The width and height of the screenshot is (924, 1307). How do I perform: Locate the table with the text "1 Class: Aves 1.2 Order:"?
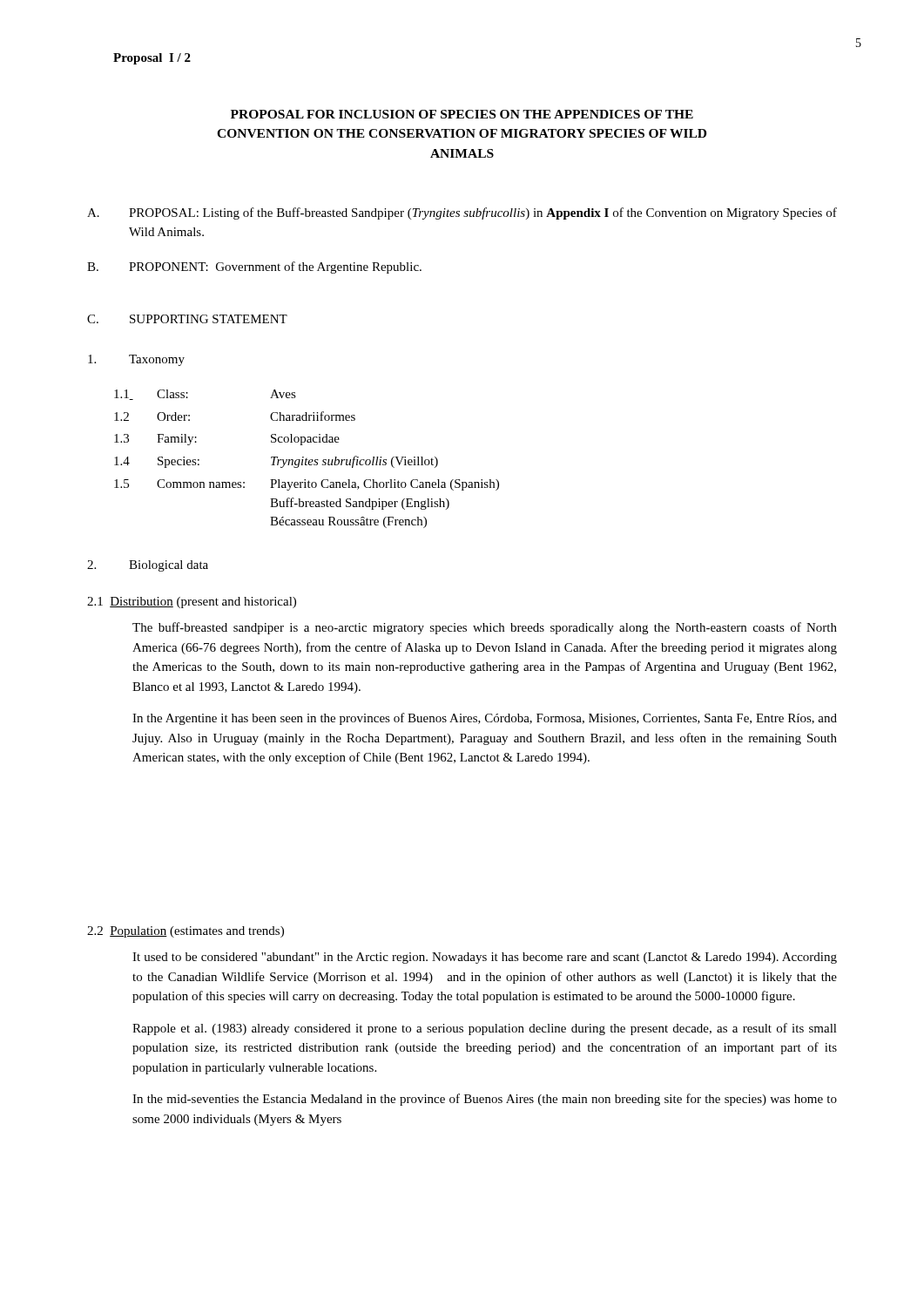tap(475, 458)
